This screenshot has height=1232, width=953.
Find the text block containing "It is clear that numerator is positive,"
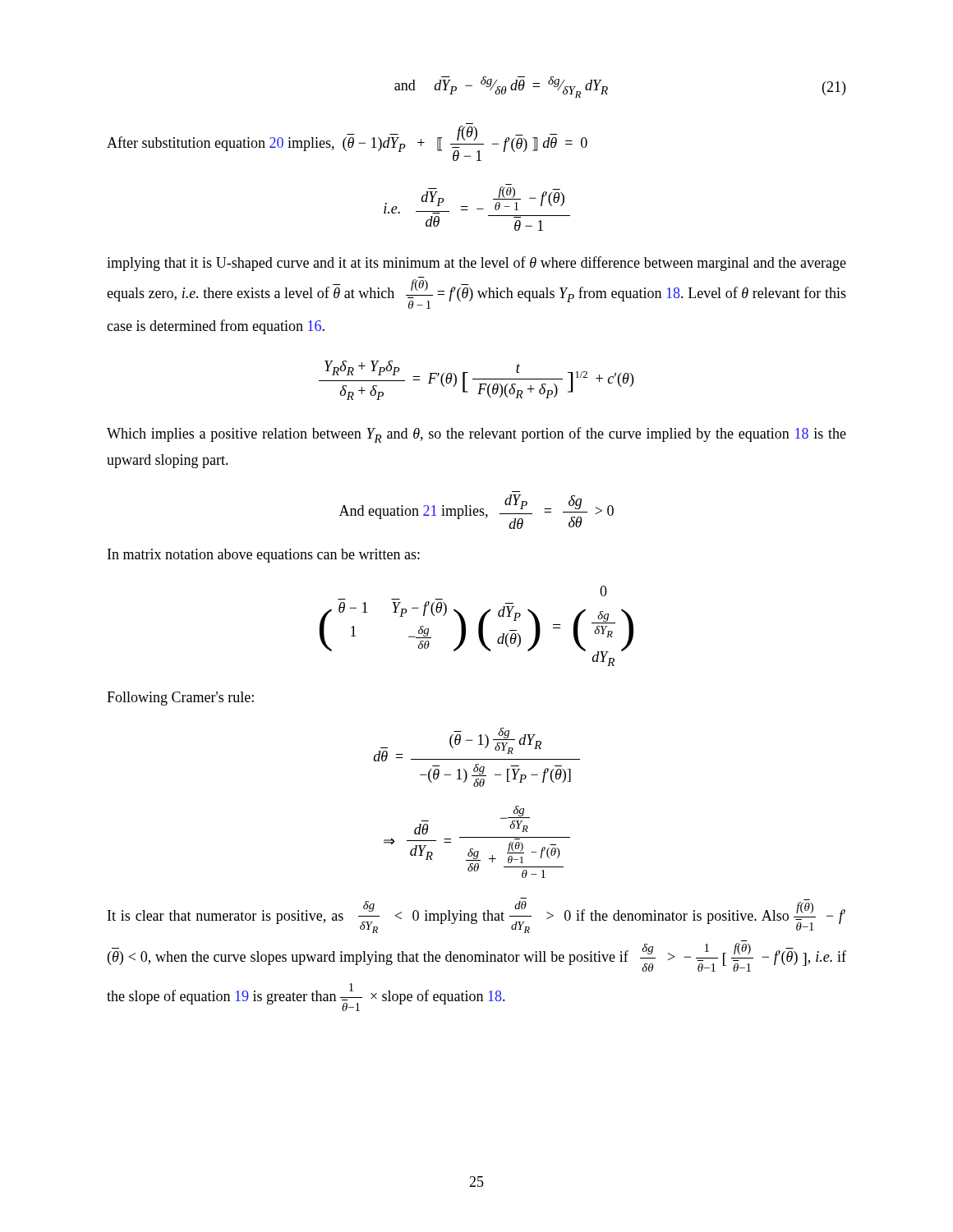click(x=476, y=957)
